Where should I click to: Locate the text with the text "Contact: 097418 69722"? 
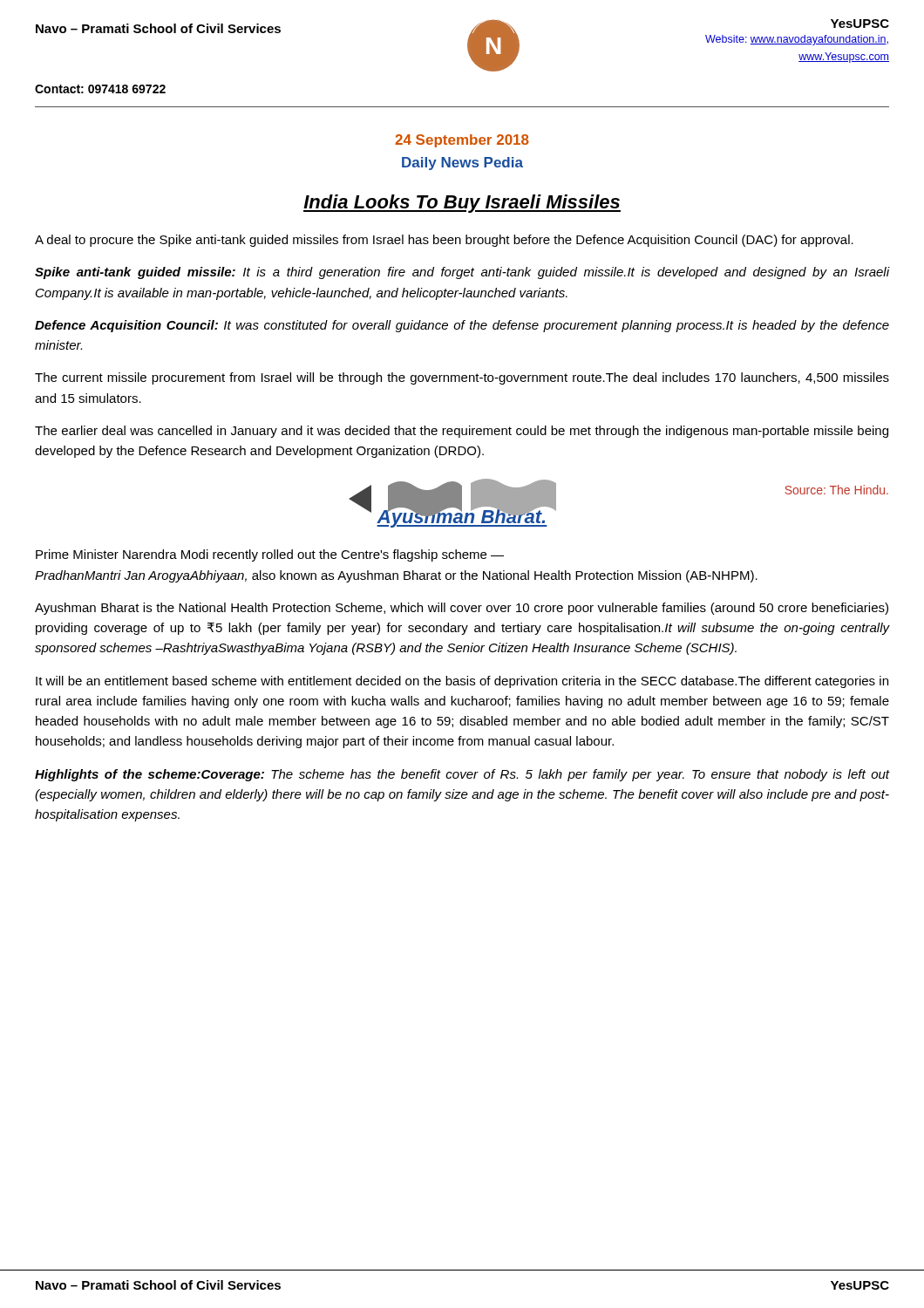click(100, 89)
